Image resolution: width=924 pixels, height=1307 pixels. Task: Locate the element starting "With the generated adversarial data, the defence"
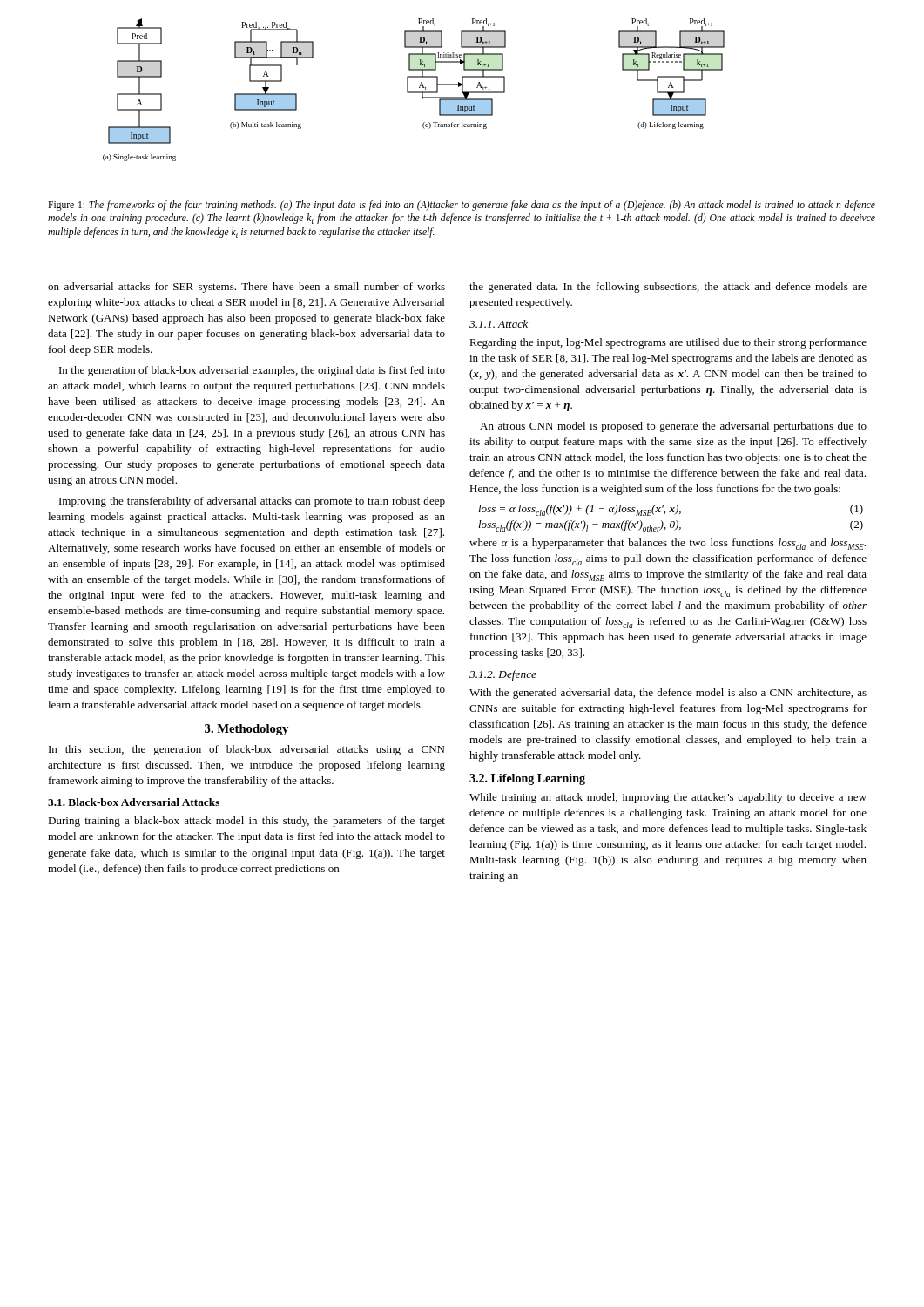pos(668,724)
